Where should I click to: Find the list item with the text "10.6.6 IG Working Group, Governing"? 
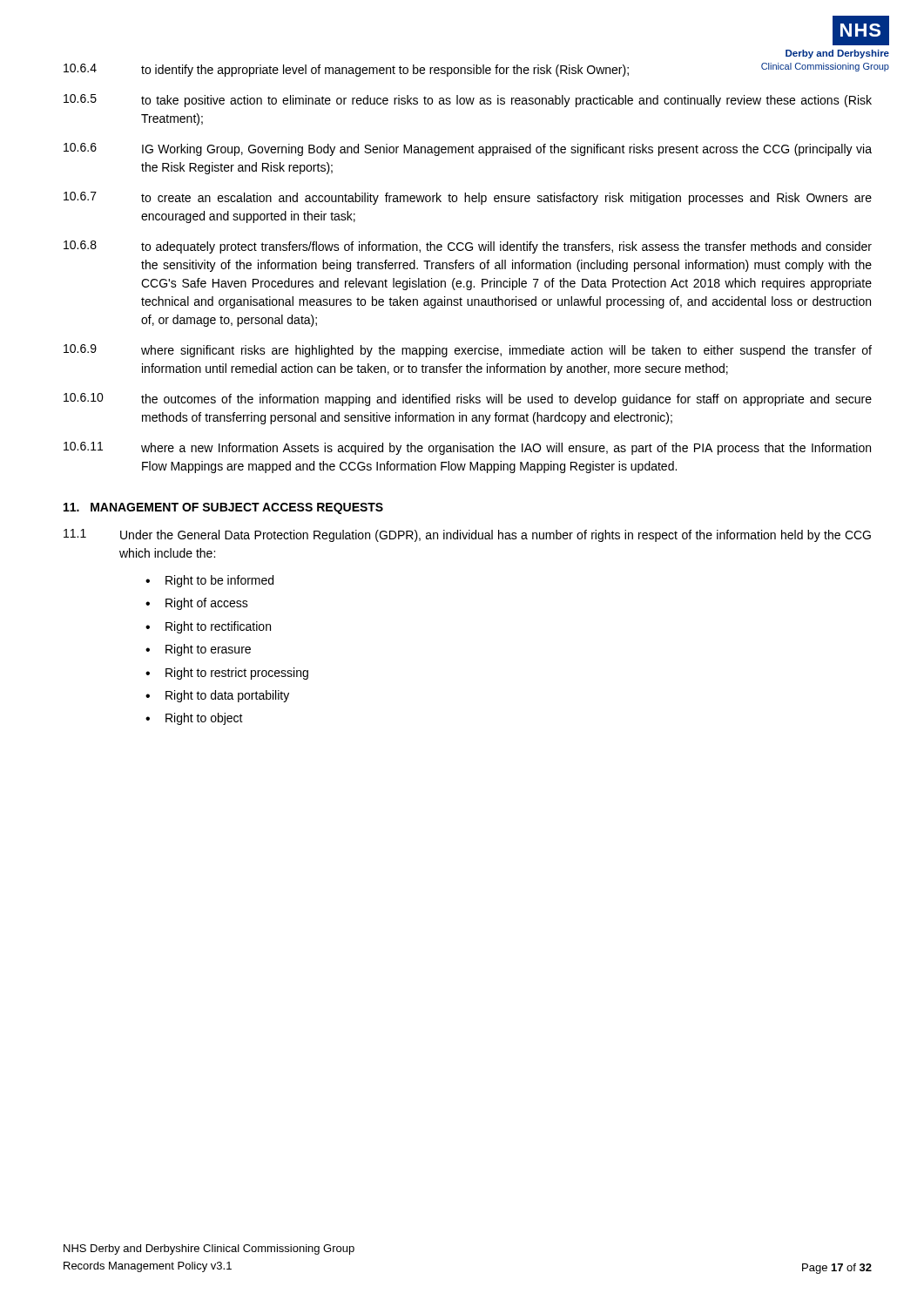[467, 159]
